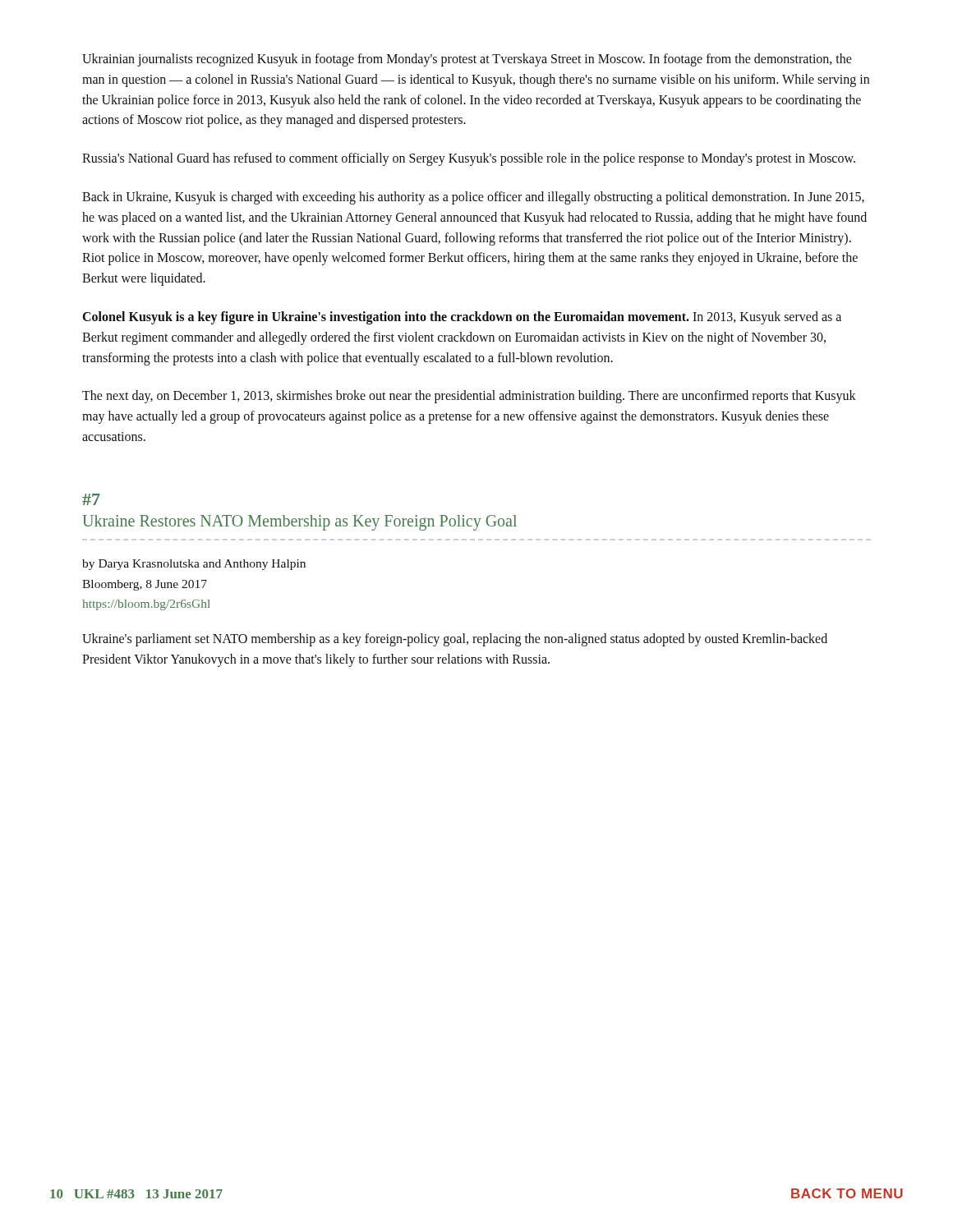953x1232 pixels.
Task: Select the block starting "by Darya Krasnolutska and Anthony"
Action: tap(194, 583)
